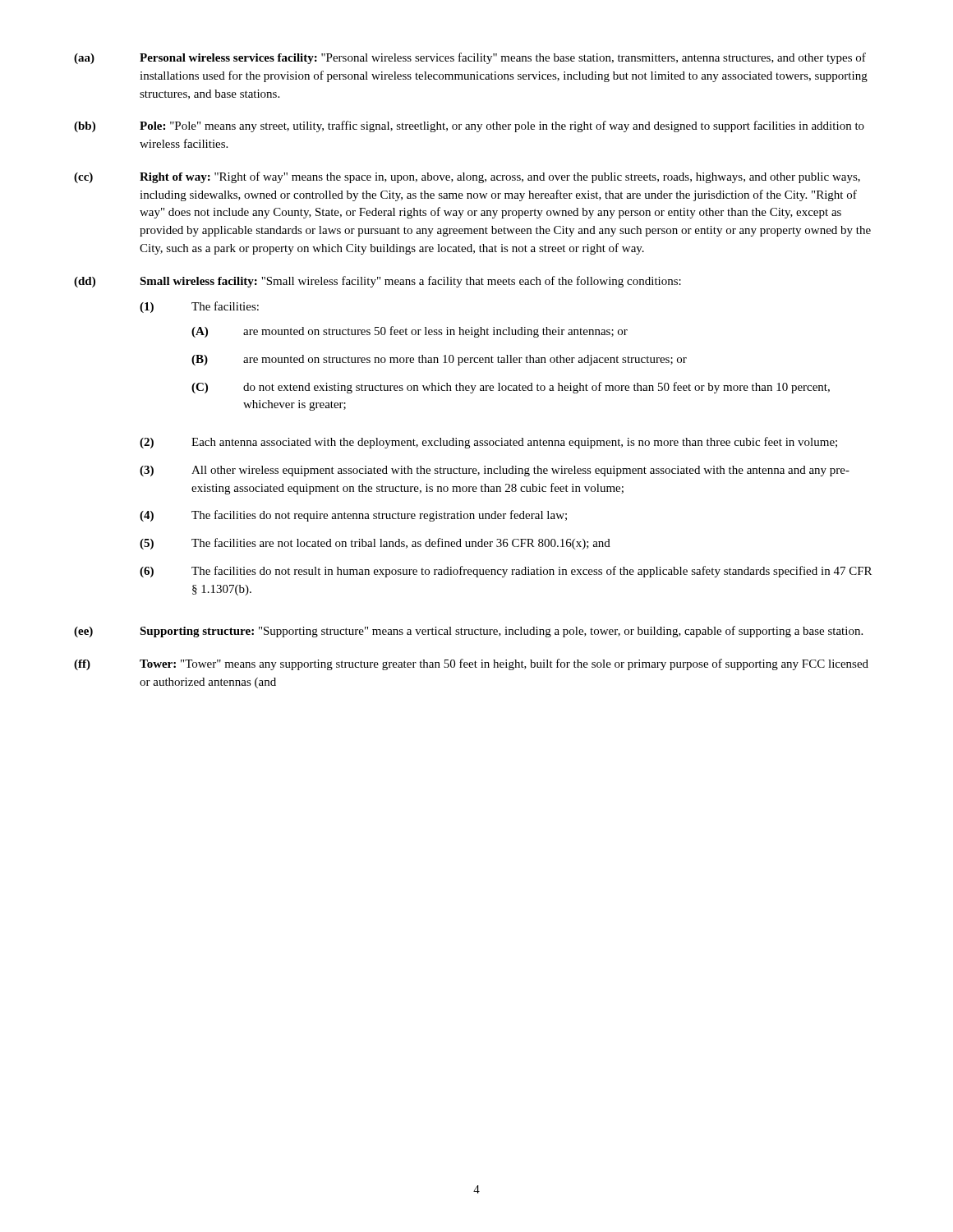
Task: Find the passage starting "(B) are mounted on structures"
Action: pos(535,359)
